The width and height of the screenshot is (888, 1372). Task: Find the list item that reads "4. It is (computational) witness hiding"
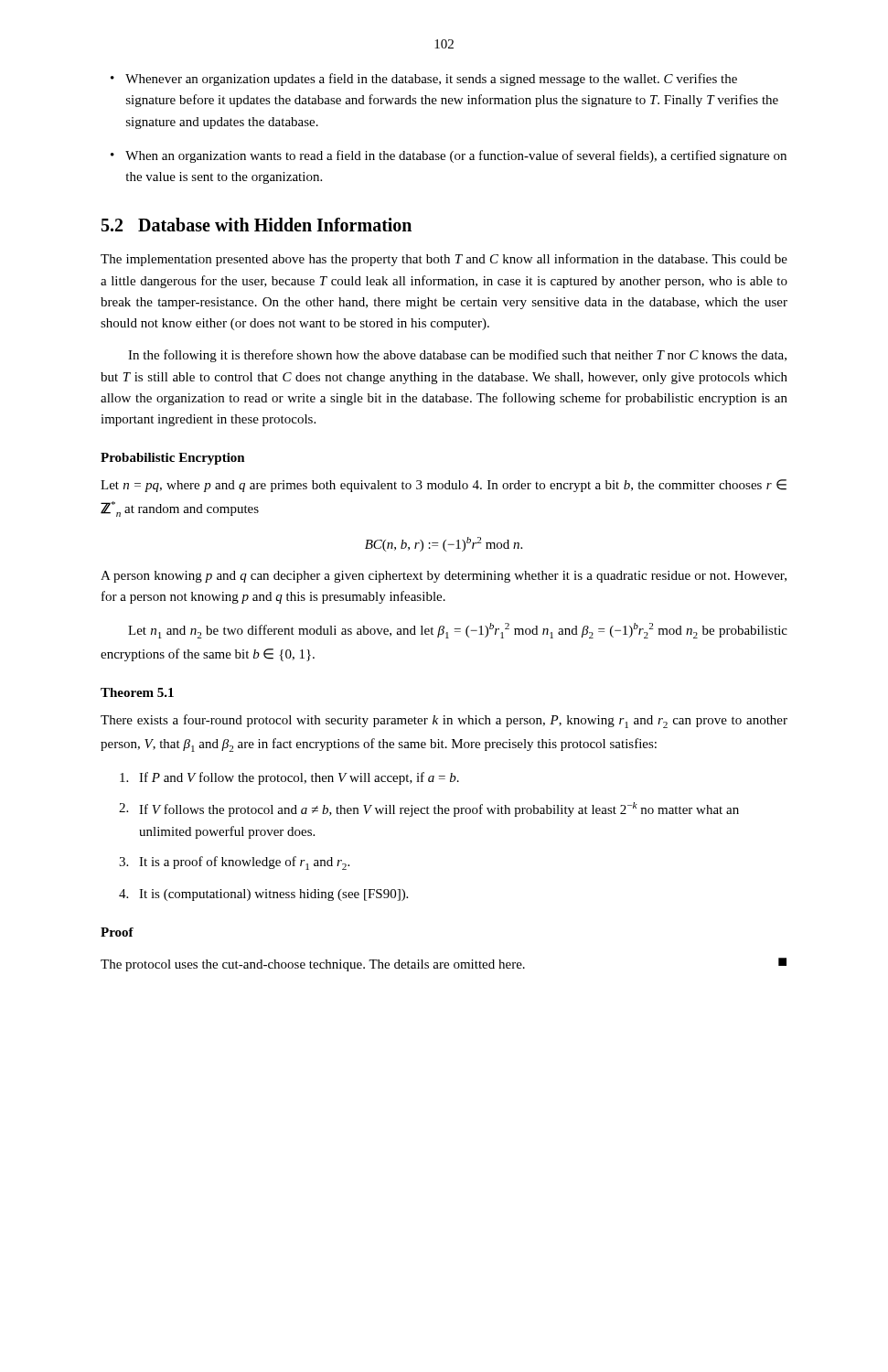(x=264, y=894)
